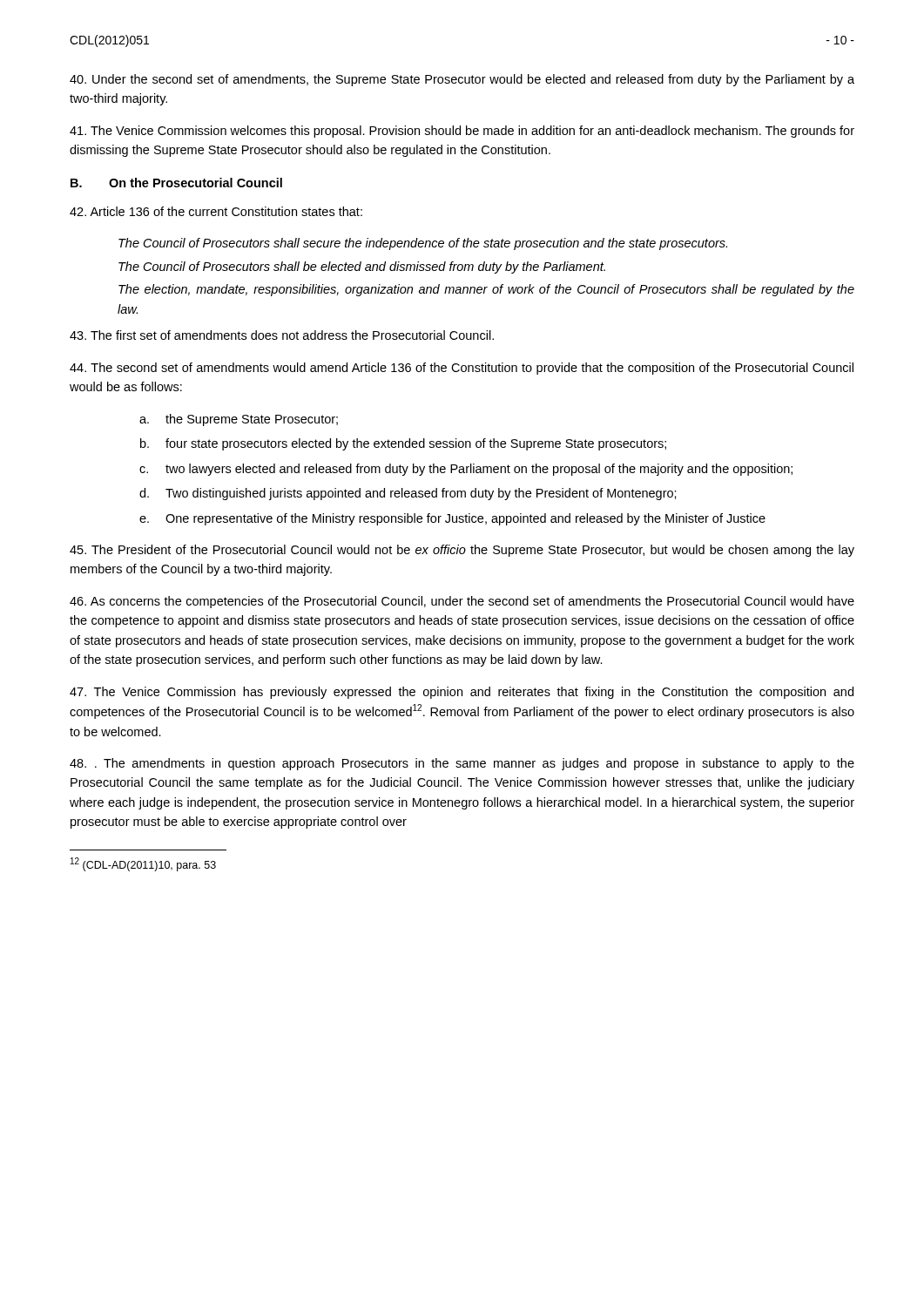Find the text block starting "b. four state prosecutors elected by the"
Screen dimensions: 1307x924
(x=497, y=444)
